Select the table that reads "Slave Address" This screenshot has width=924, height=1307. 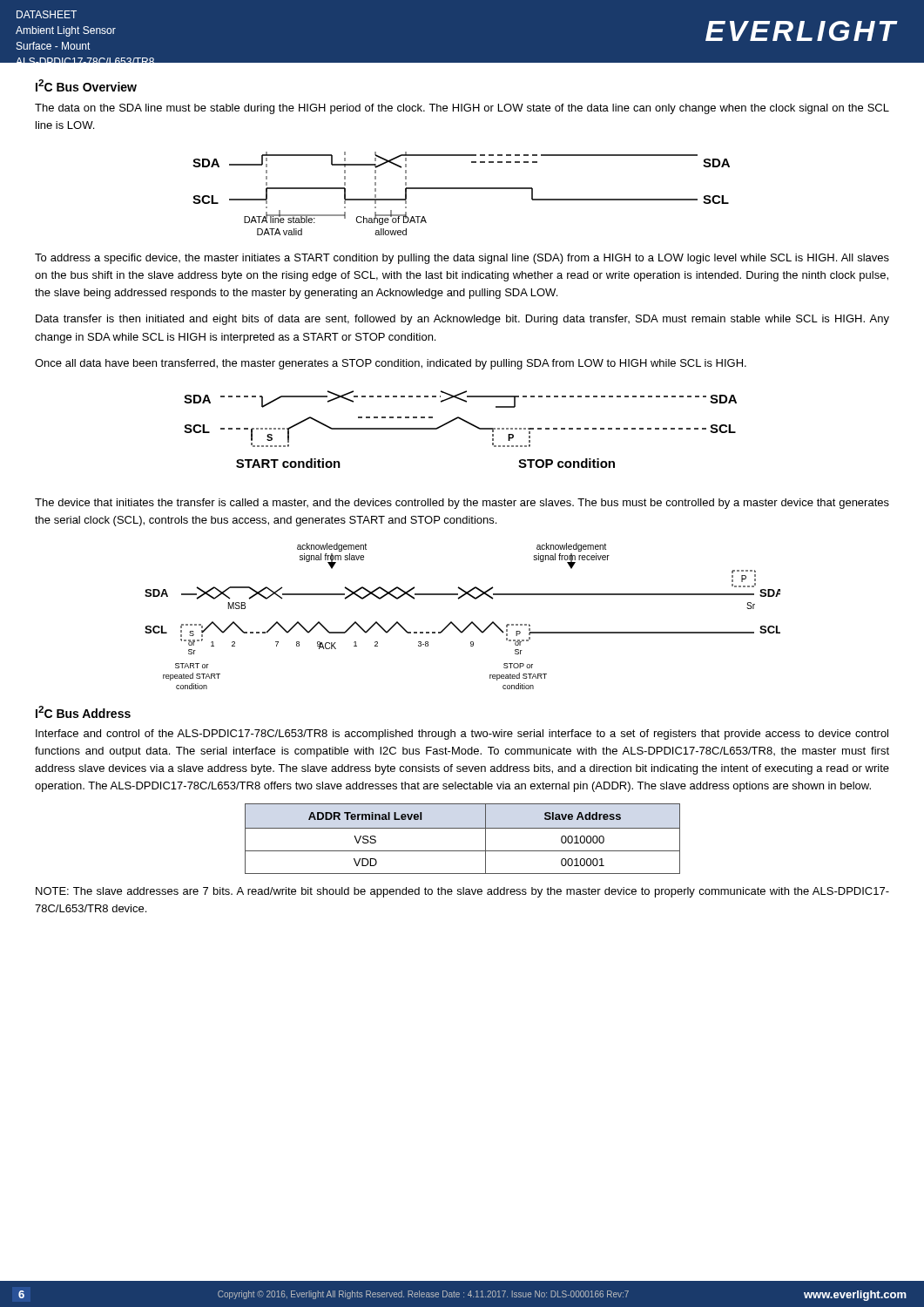click(462, 839)
